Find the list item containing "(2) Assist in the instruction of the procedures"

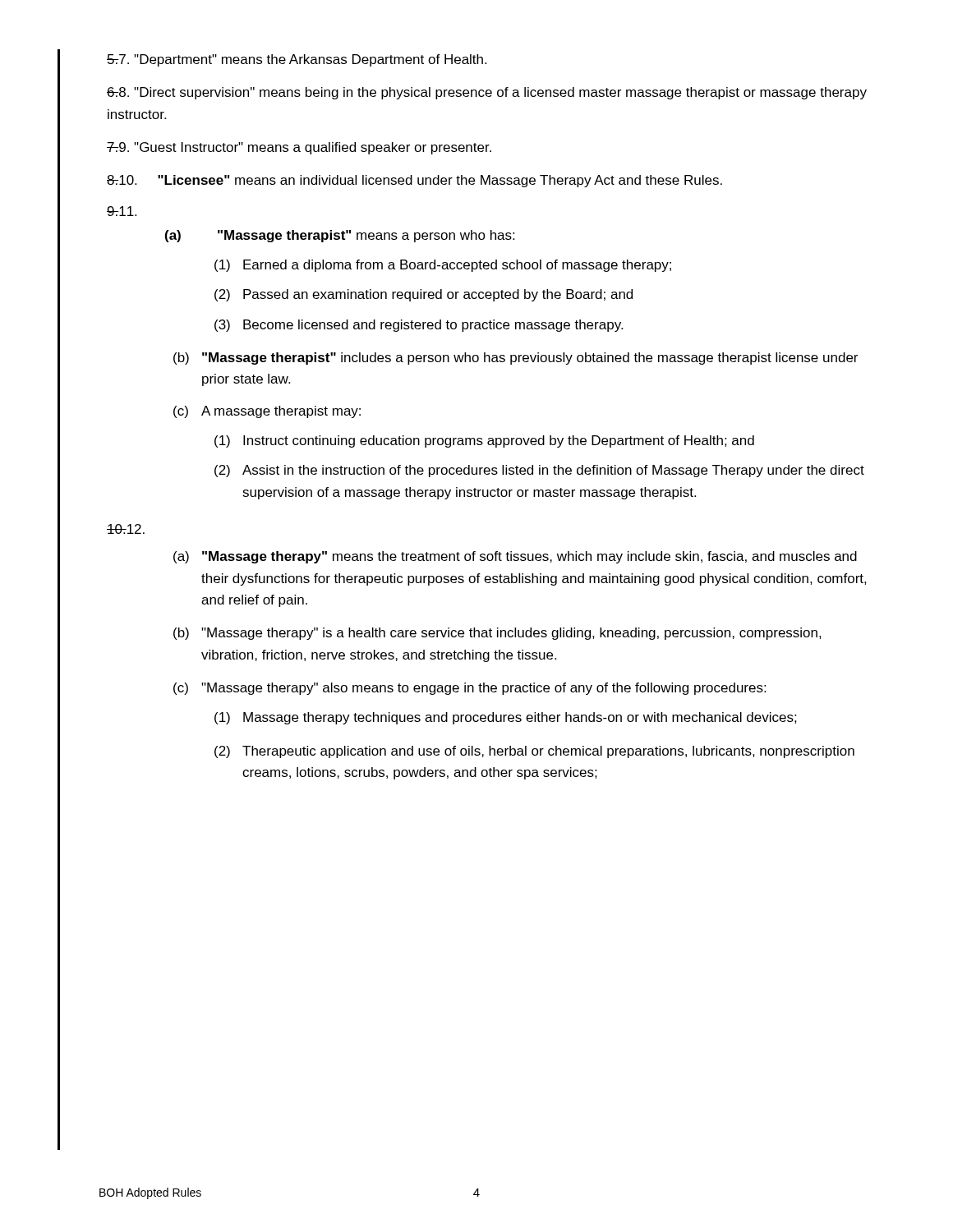click(x=542, y=482)
